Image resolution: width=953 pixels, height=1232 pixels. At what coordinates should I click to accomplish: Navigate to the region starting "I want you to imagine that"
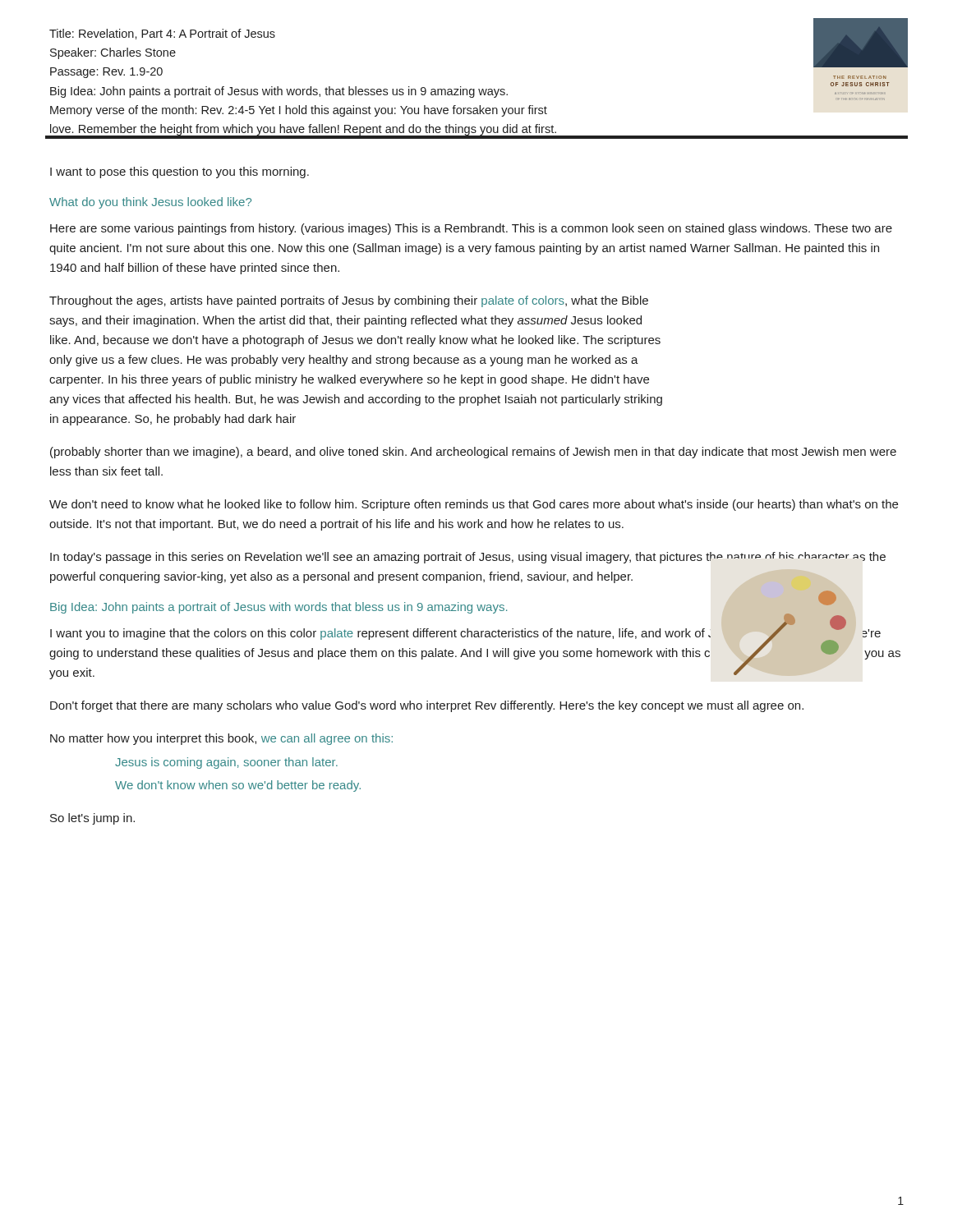pyautogui.click(x=475, y=653)
